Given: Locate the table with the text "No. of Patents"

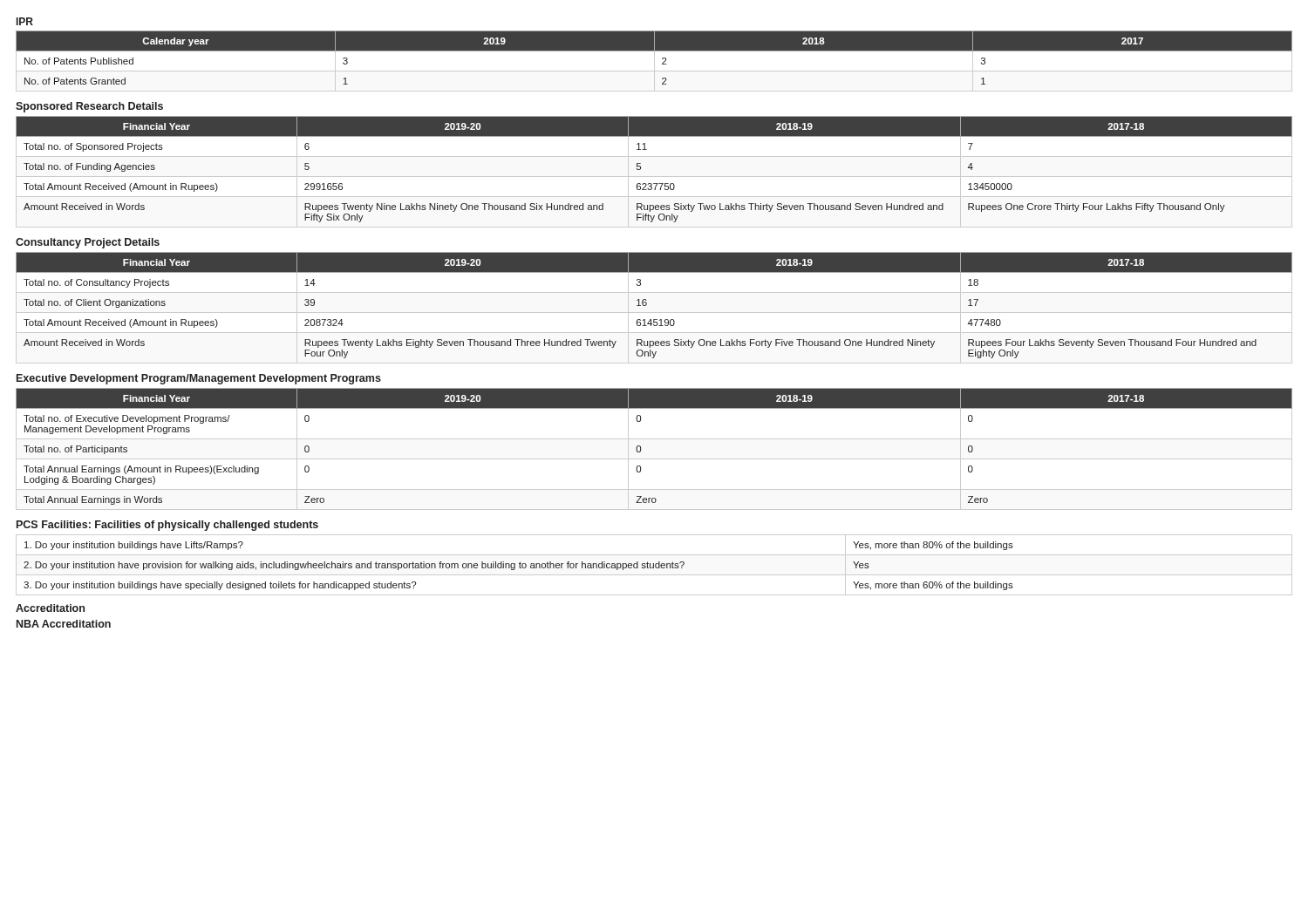Looking at the screenshot, I should 654,61.
